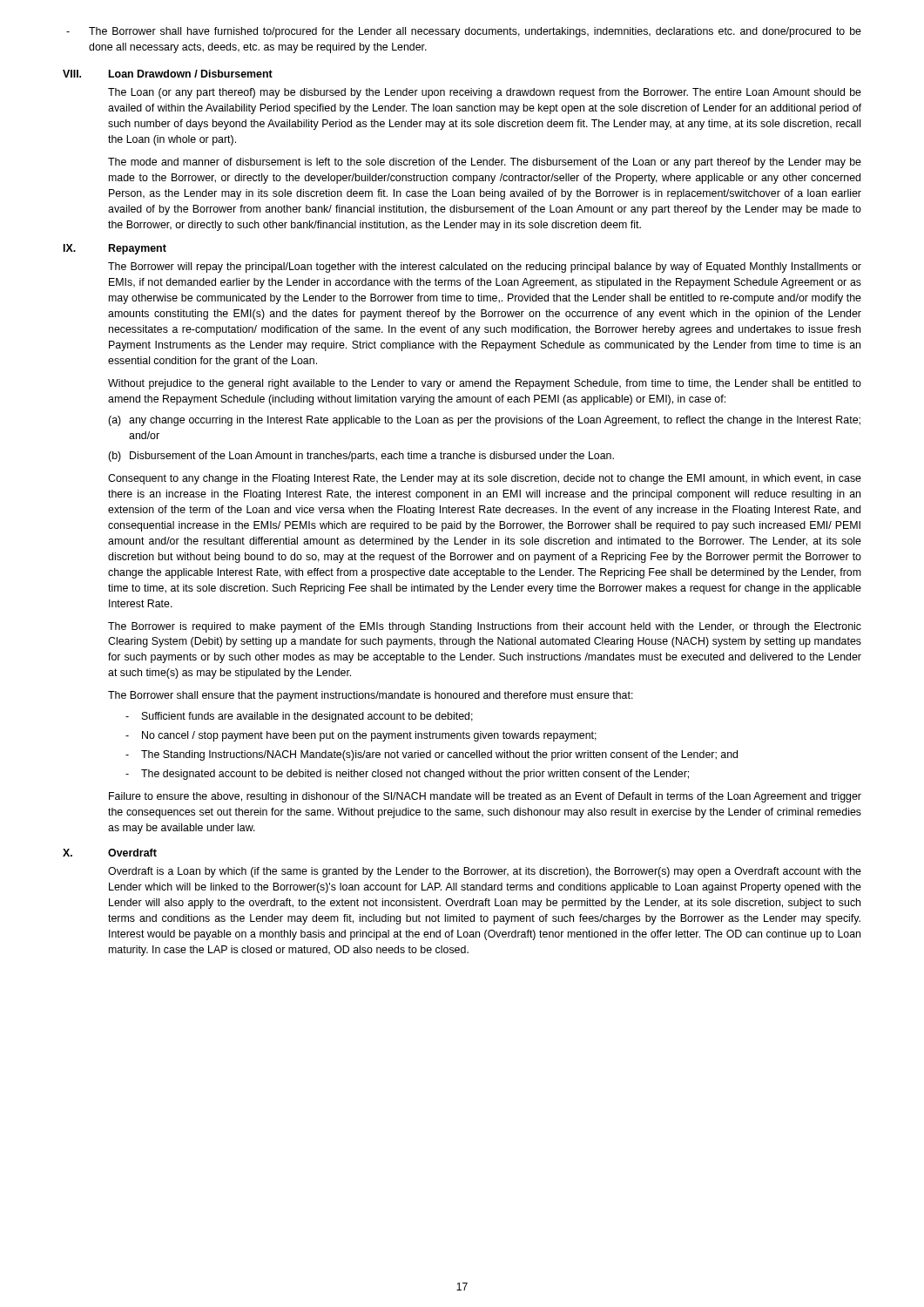Locate the block of text that opens with "Consequent to any change"
This screenshot has height=1307, width=924.
485,541
